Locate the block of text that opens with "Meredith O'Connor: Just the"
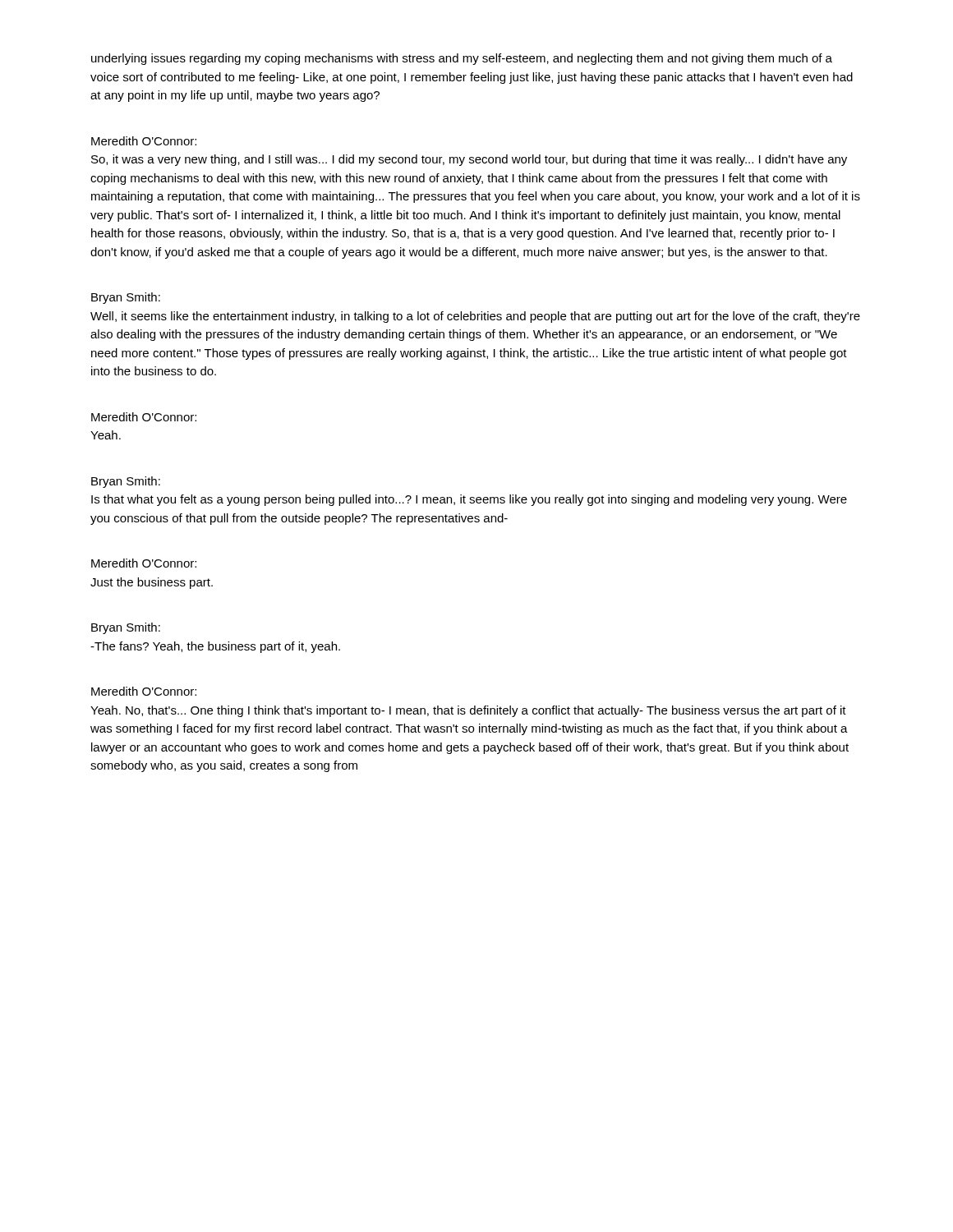 [144, 563]
